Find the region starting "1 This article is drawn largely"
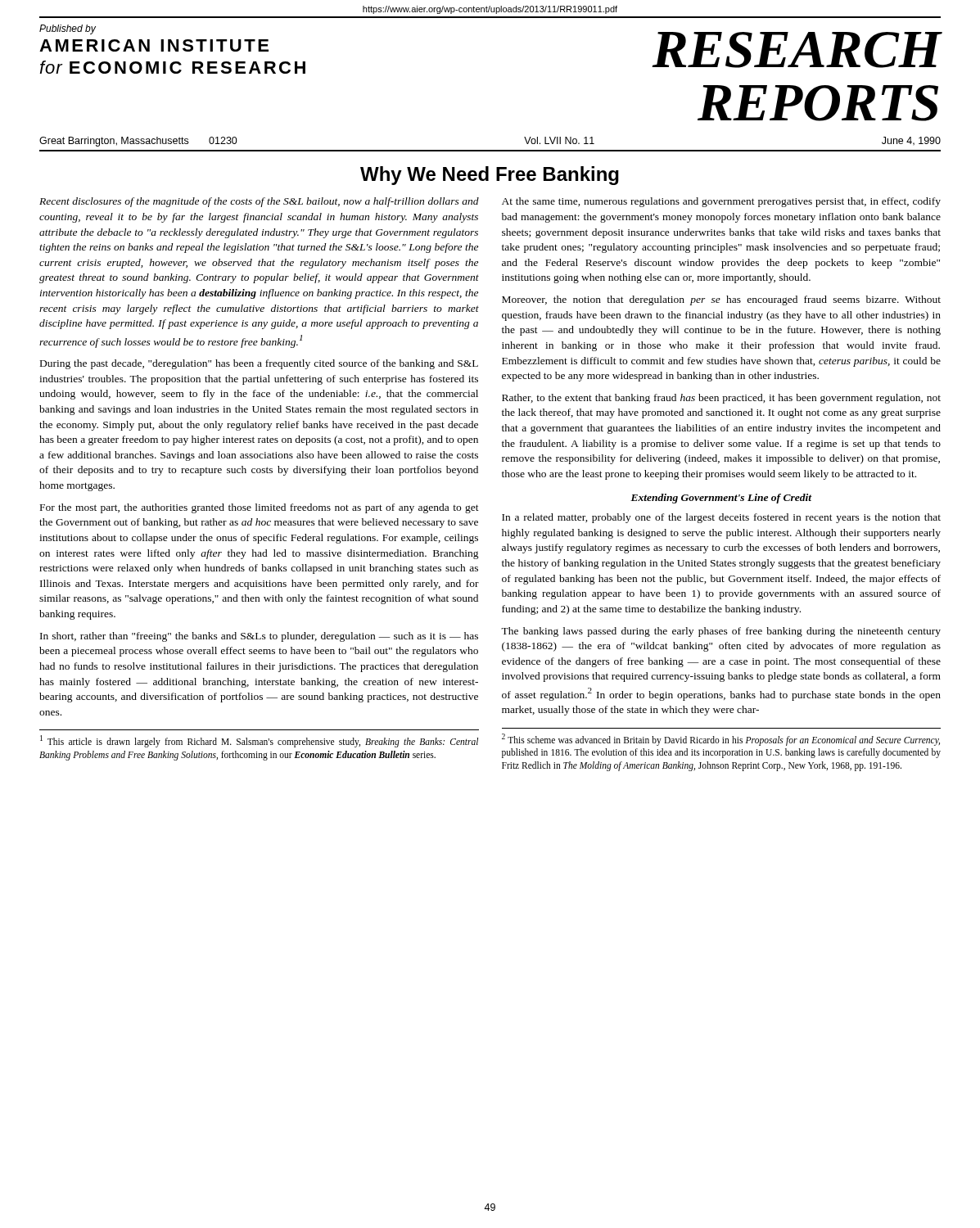980x1228 pixels. click(x=259, y=747)
